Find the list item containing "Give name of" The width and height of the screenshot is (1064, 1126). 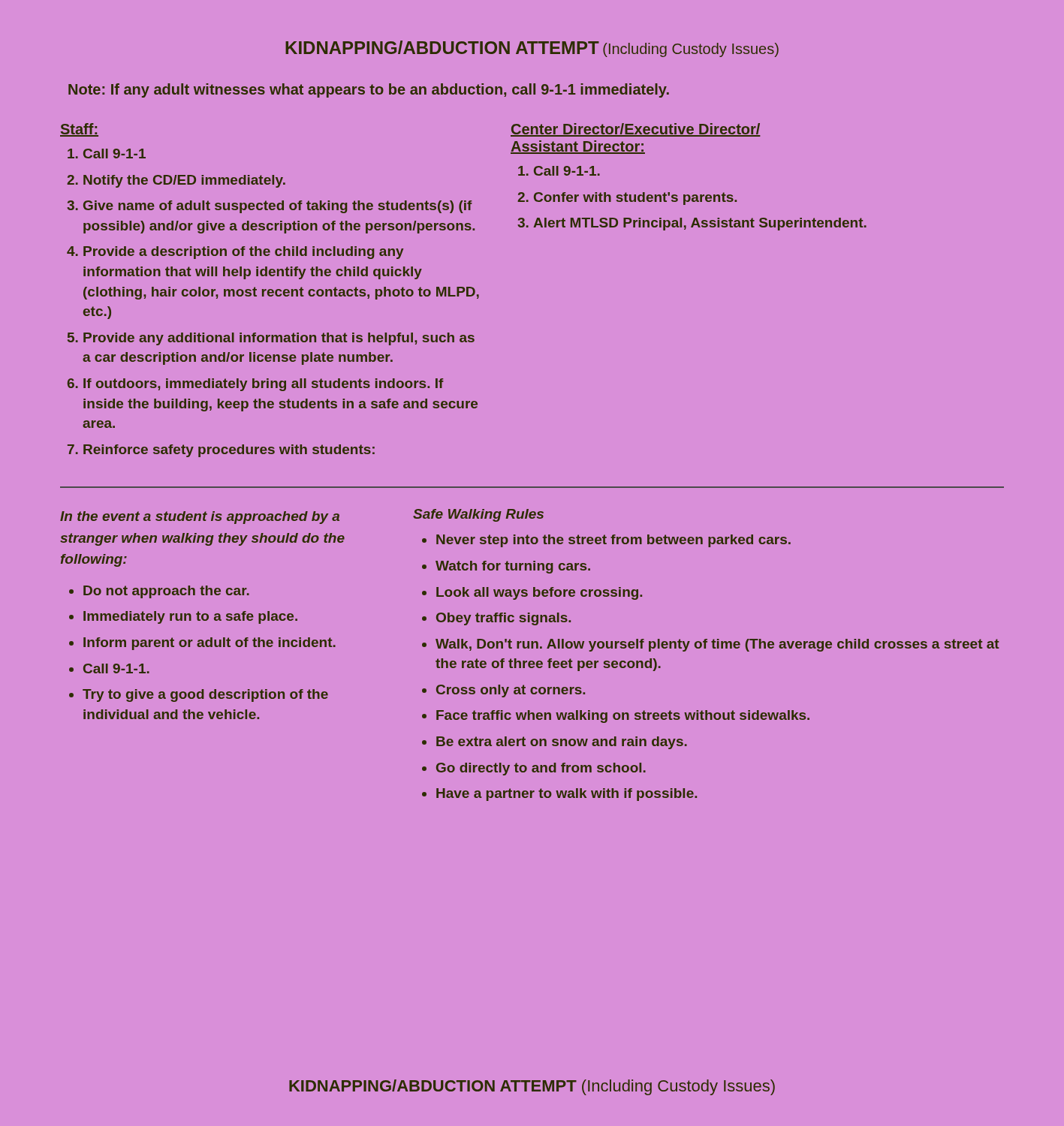pyautogui.click(x=279, y=215)
